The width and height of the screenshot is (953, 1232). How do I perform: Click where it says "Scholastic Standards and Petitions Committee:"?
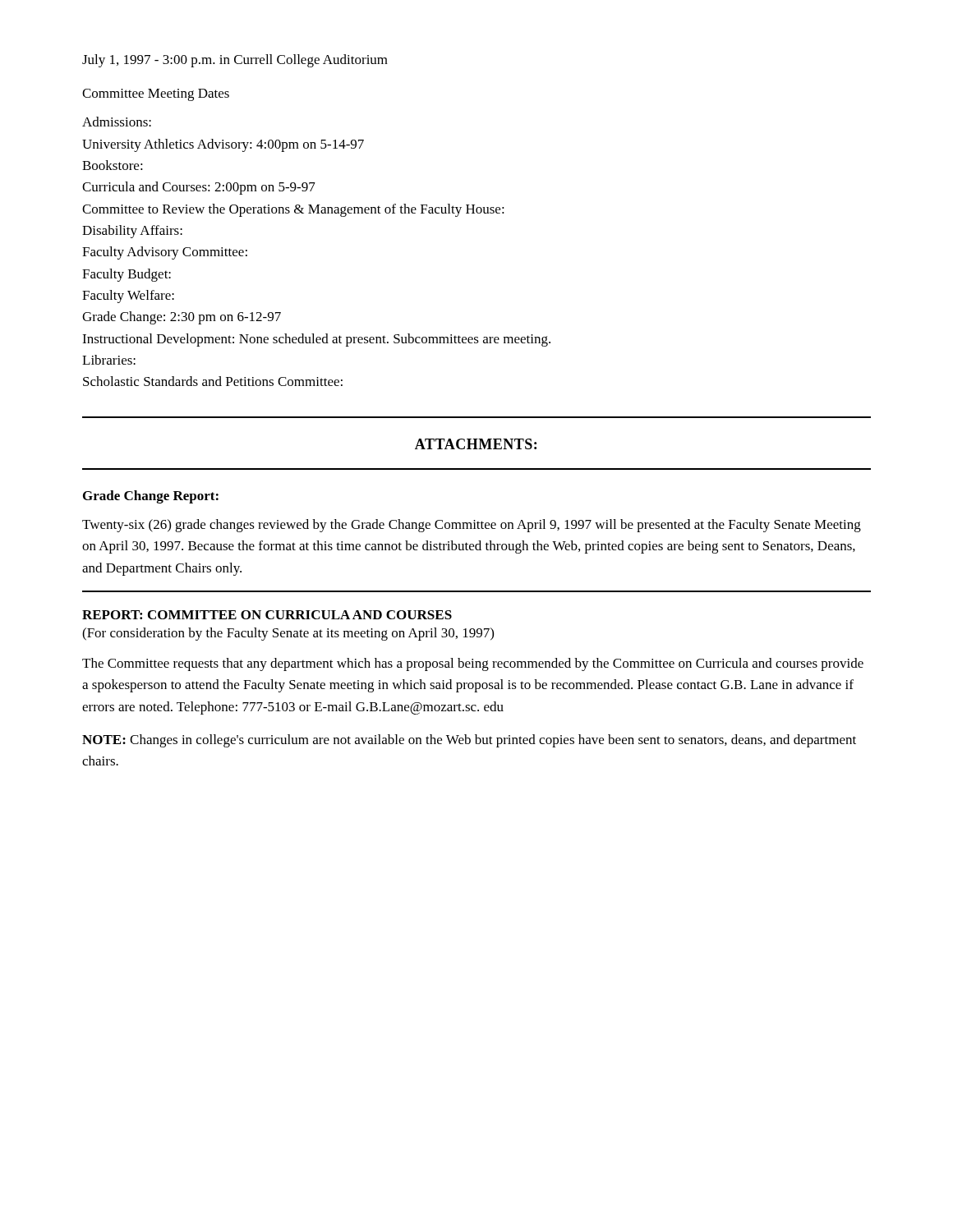[213, 382]
